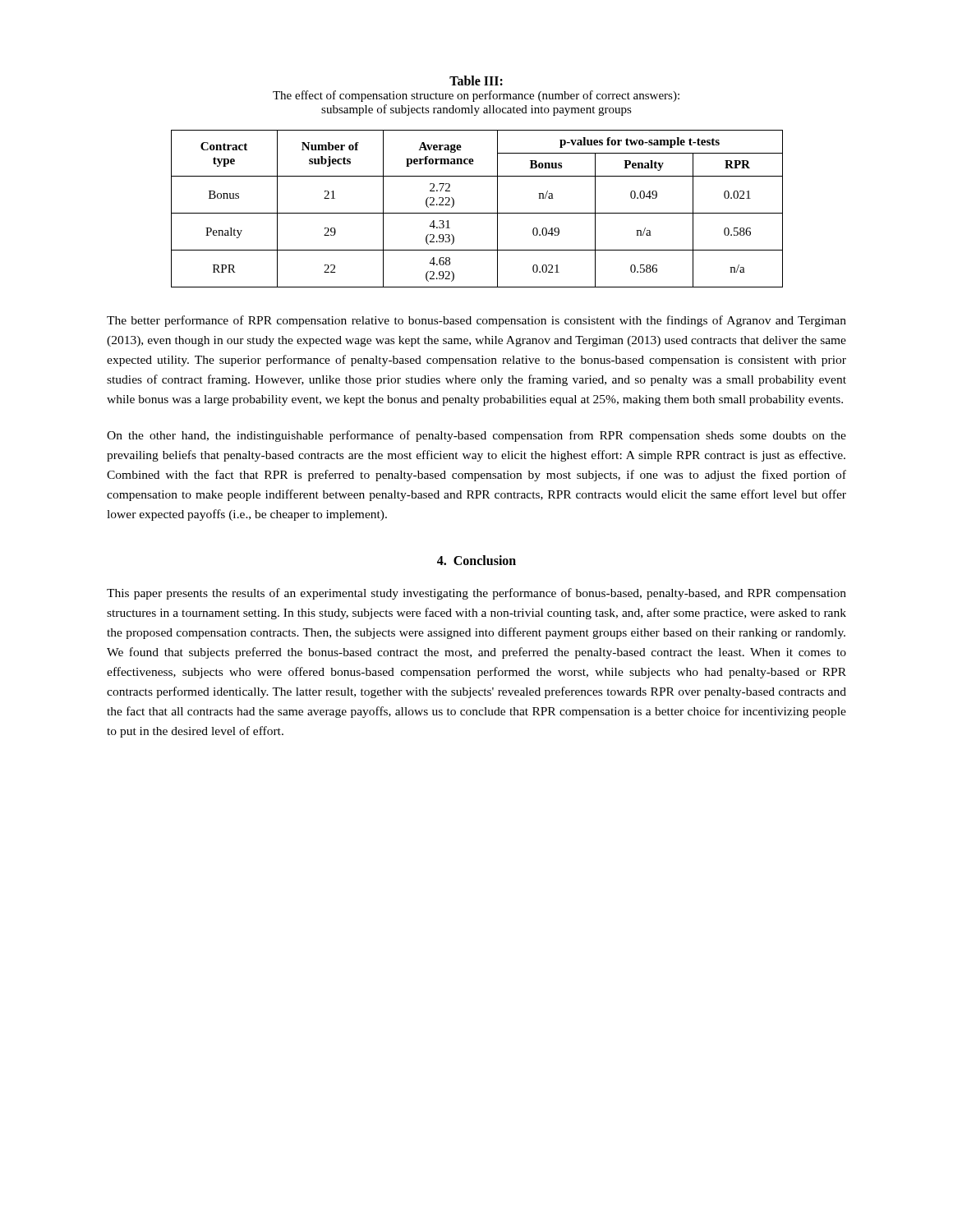Point to the block starting "The better performance of RPR compensation relative to"
The height and width of the screenshot is (1232, 953).
pyautogui.click(x=476, y=359)
